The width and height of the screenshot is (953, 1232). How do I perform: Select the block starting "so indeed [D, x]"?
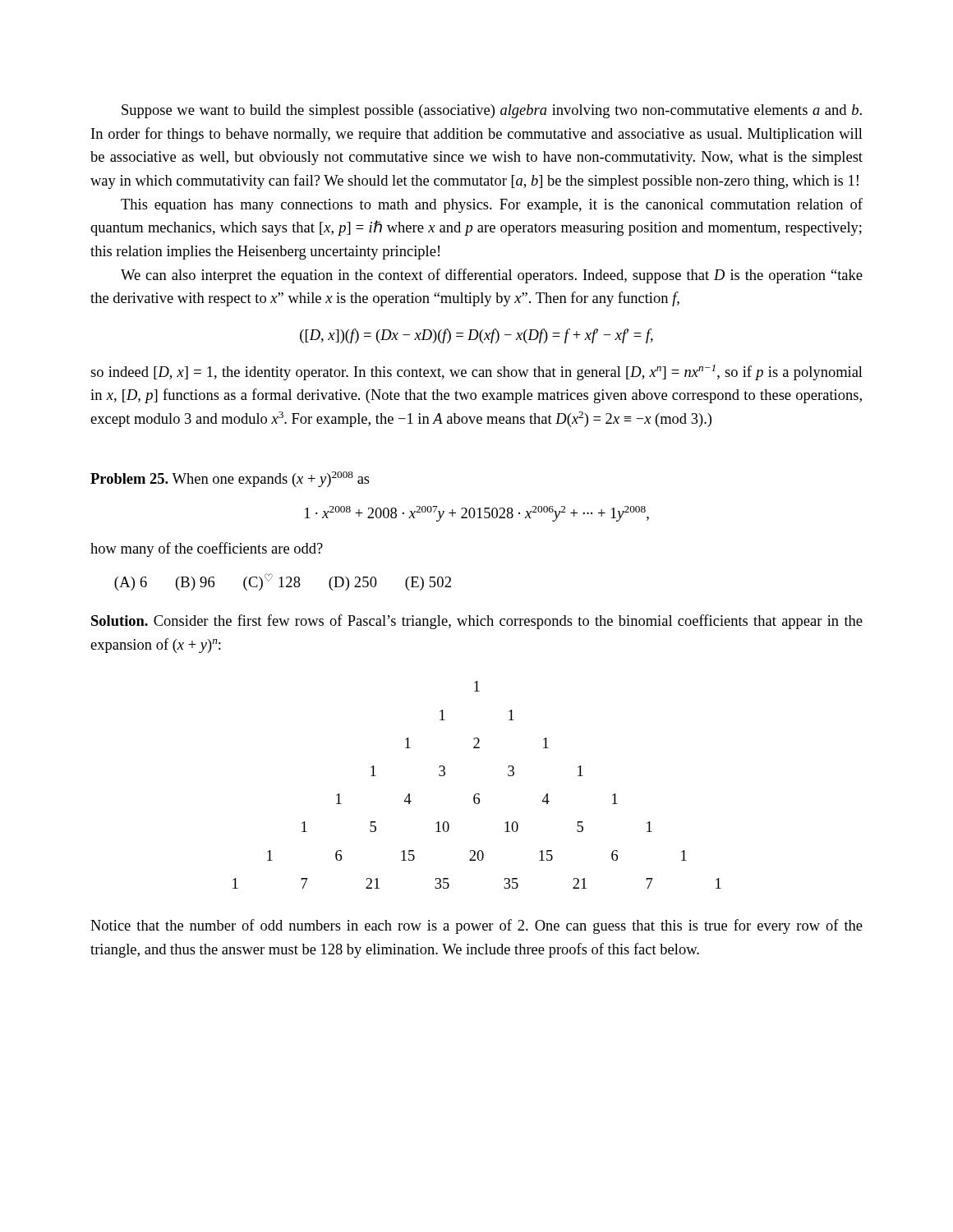tap(476, 396)
